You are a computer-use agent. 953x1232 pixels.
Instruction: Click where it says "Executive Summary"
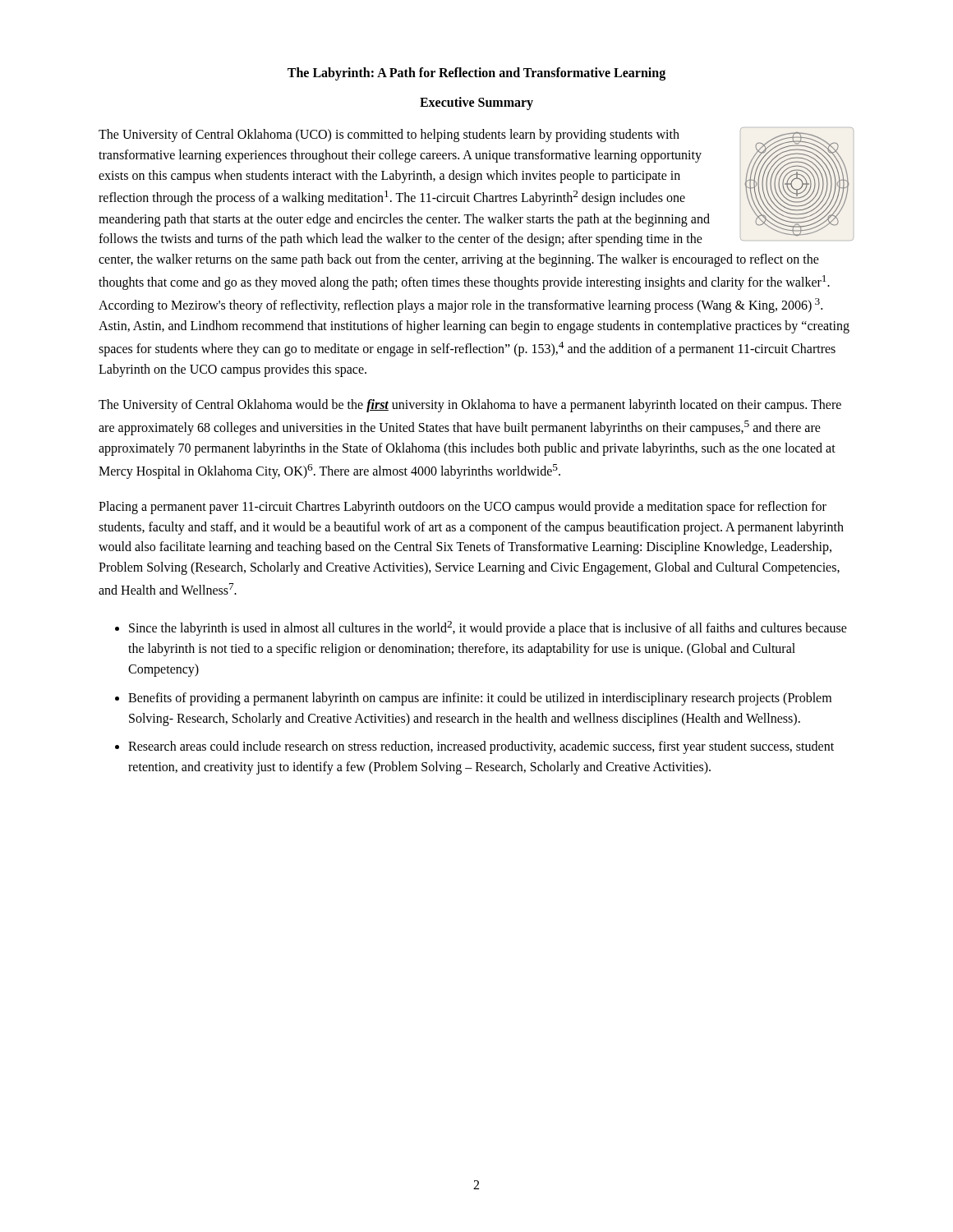[x=476, y=102]
